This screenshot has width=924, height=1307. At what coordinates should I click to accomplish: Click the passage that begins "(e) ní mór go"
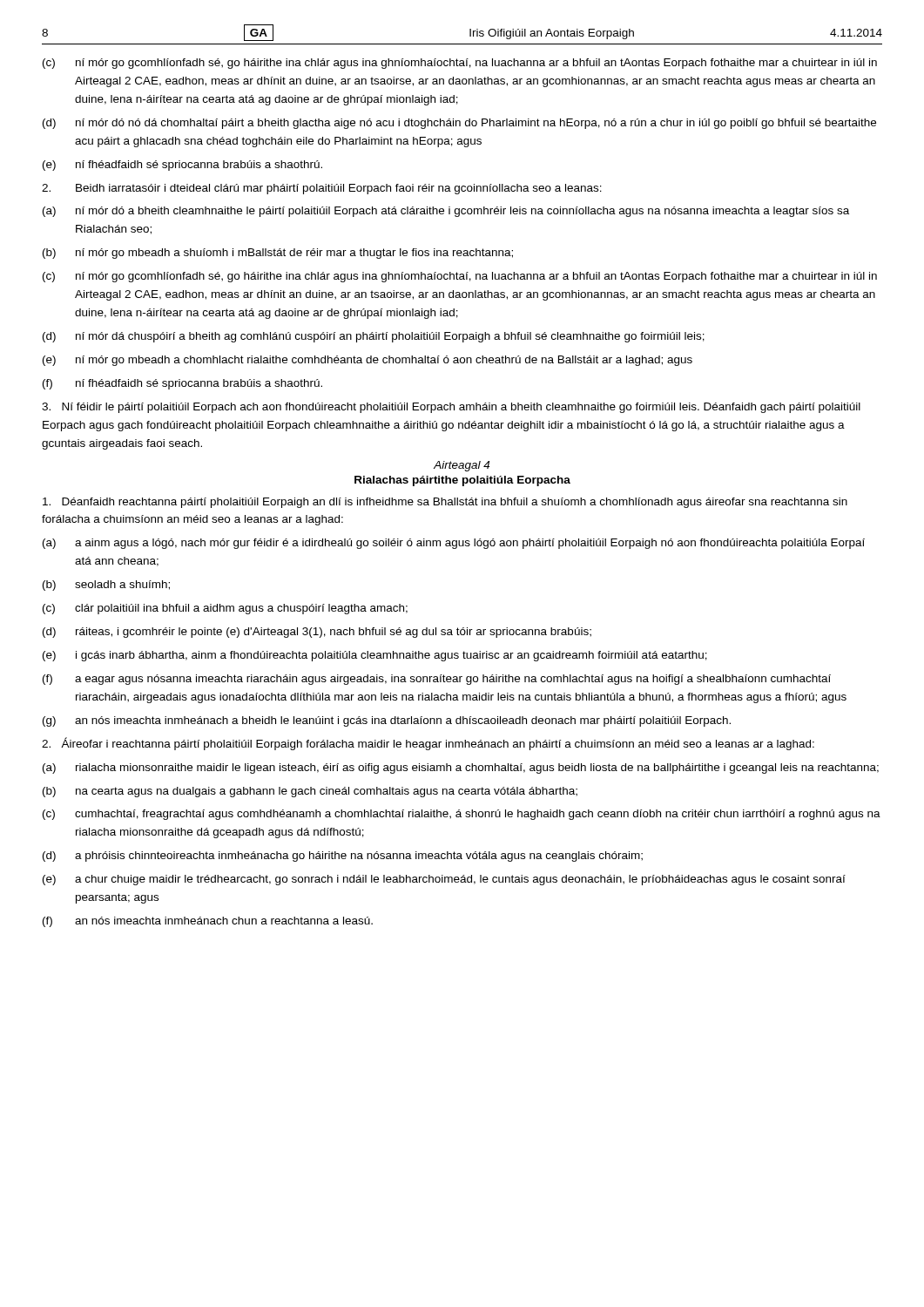pos(462,360)
